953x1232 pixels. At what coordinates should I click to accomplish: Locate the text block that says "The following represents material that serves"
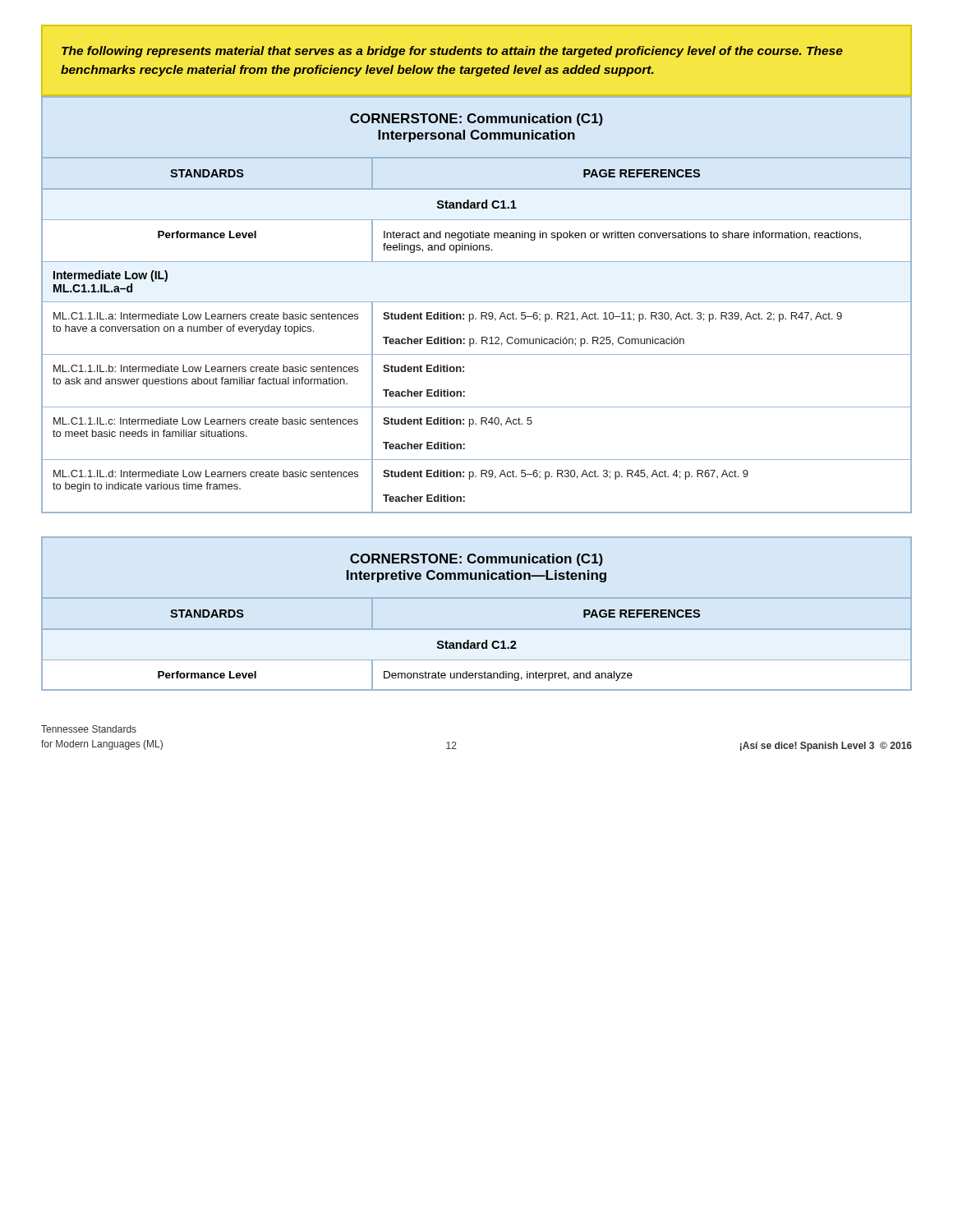[x=476, y=60]
